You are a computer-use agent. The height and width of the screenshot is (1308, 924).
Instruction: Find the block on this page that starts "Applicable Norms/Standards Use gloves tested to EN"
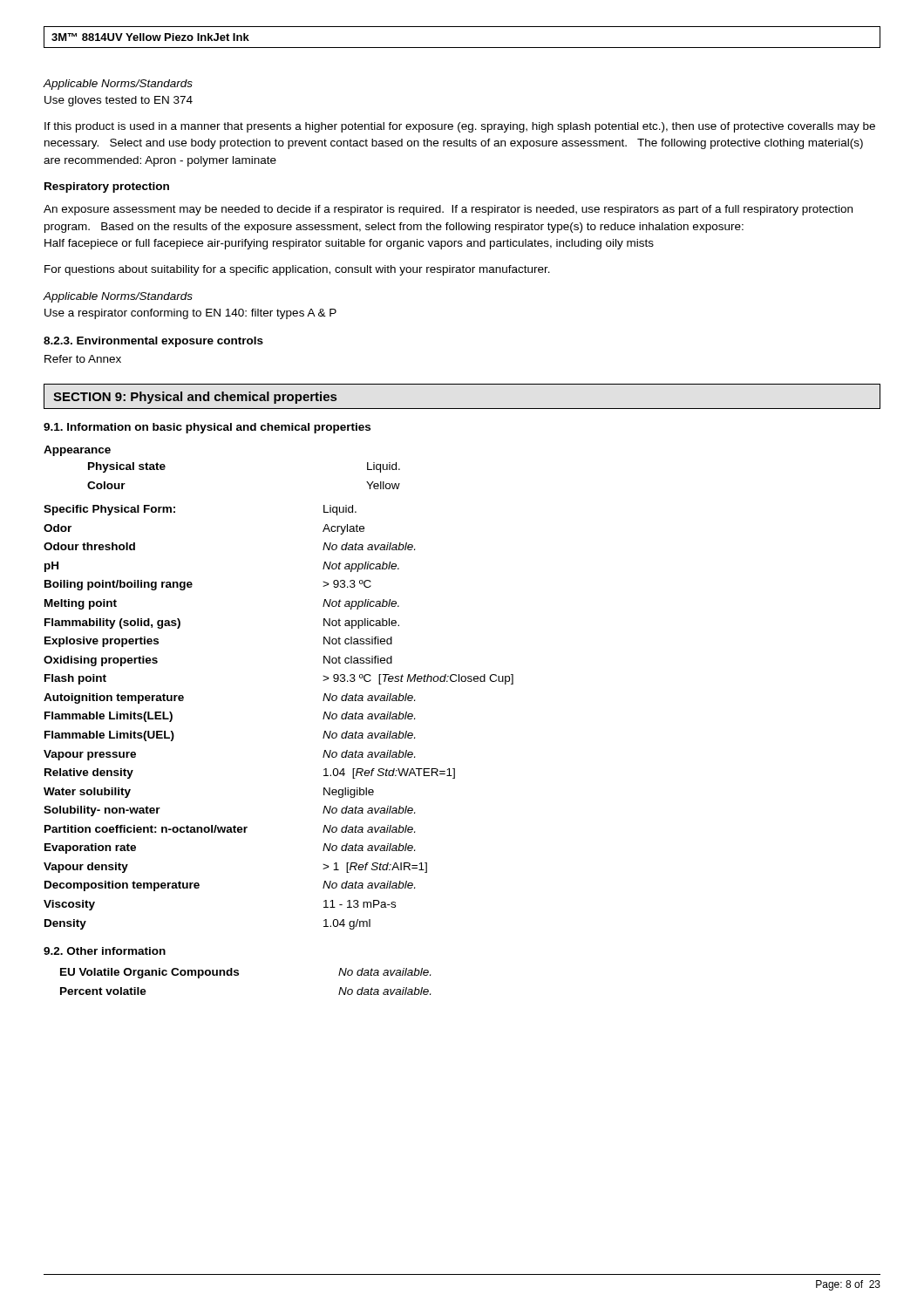(118, 85)
